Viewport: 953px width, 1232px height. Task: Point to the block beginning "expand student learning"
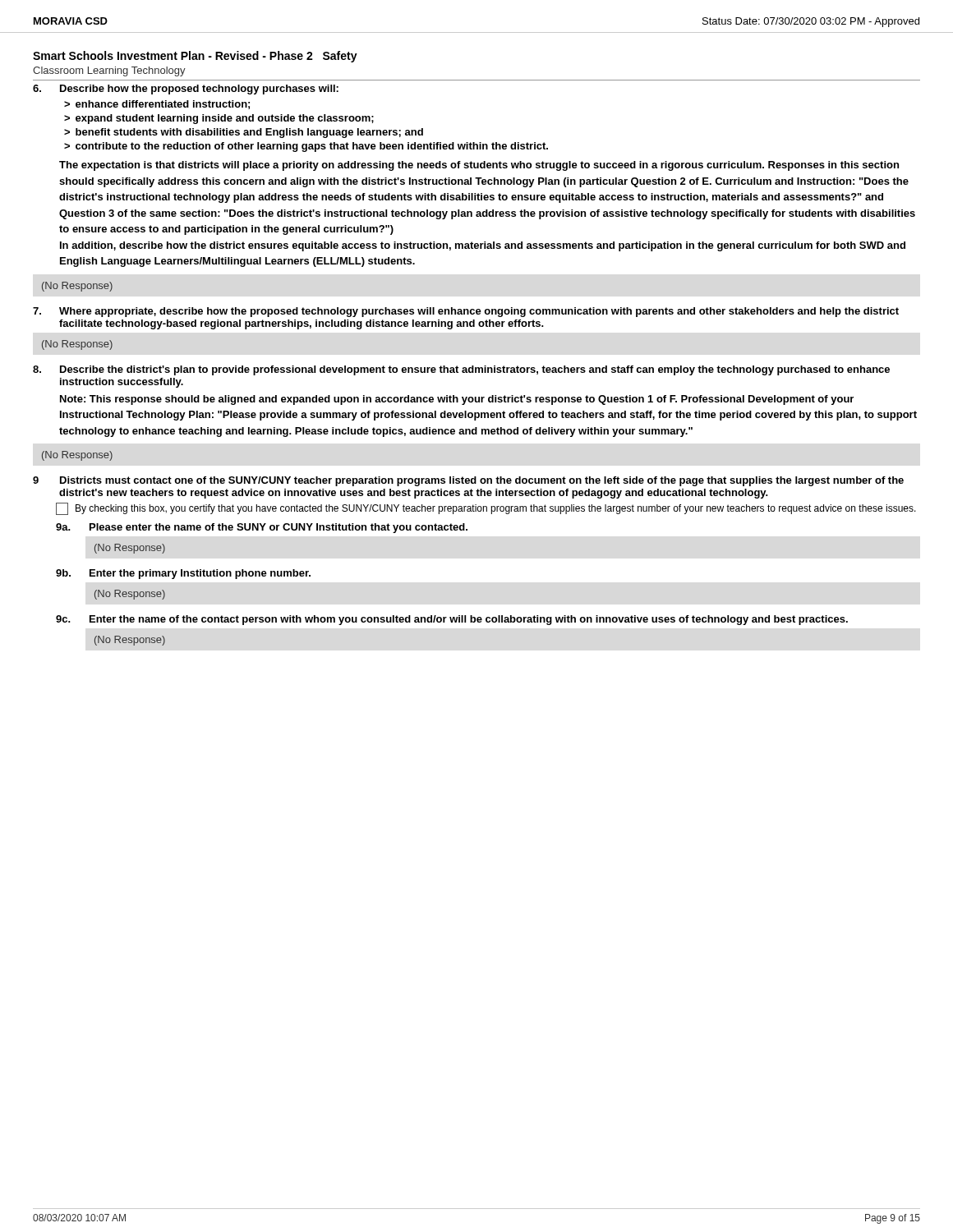coord(225,118)
